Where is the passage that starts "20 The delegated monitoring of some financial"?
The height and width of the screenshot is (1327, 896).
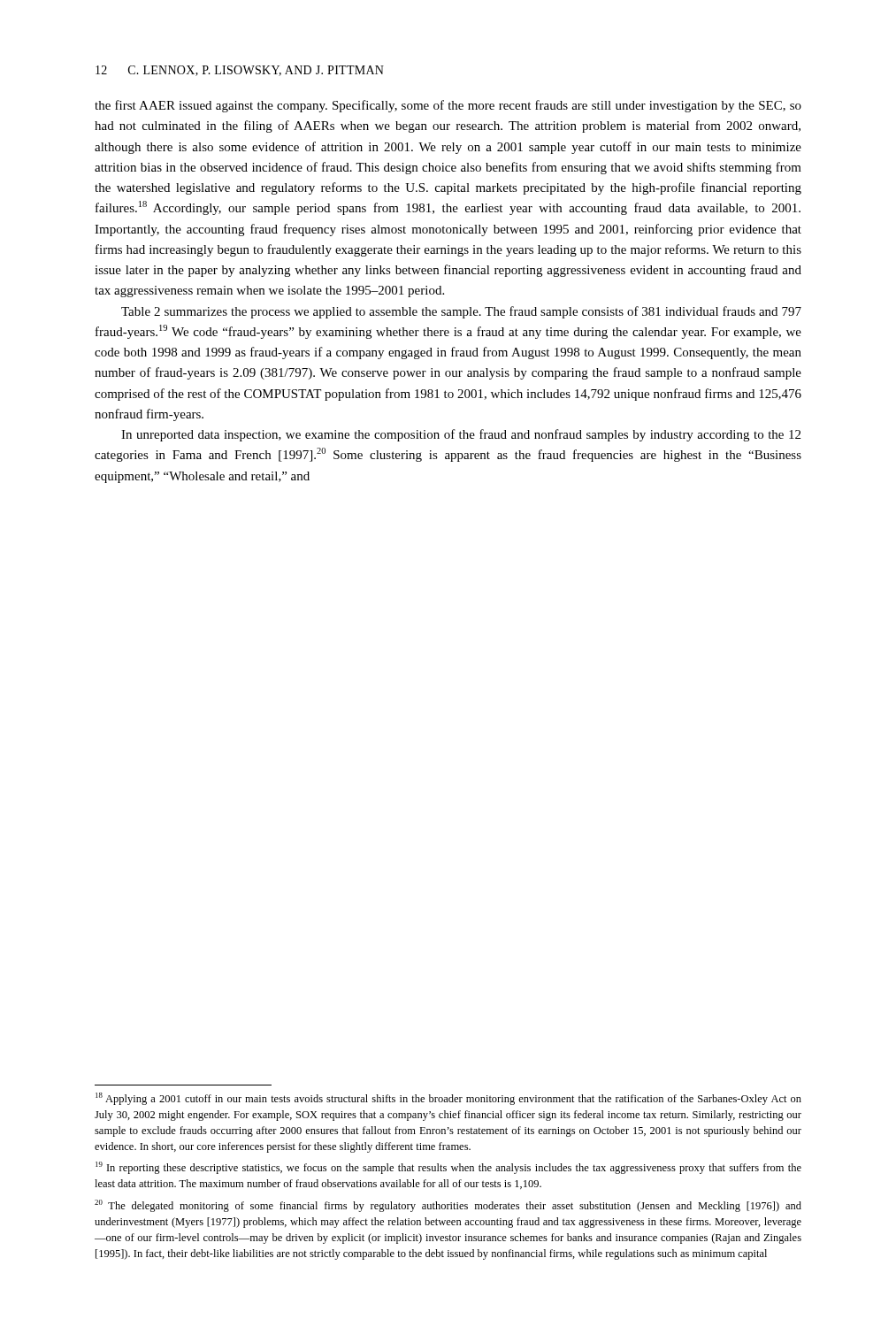(x=448, y=1228)
